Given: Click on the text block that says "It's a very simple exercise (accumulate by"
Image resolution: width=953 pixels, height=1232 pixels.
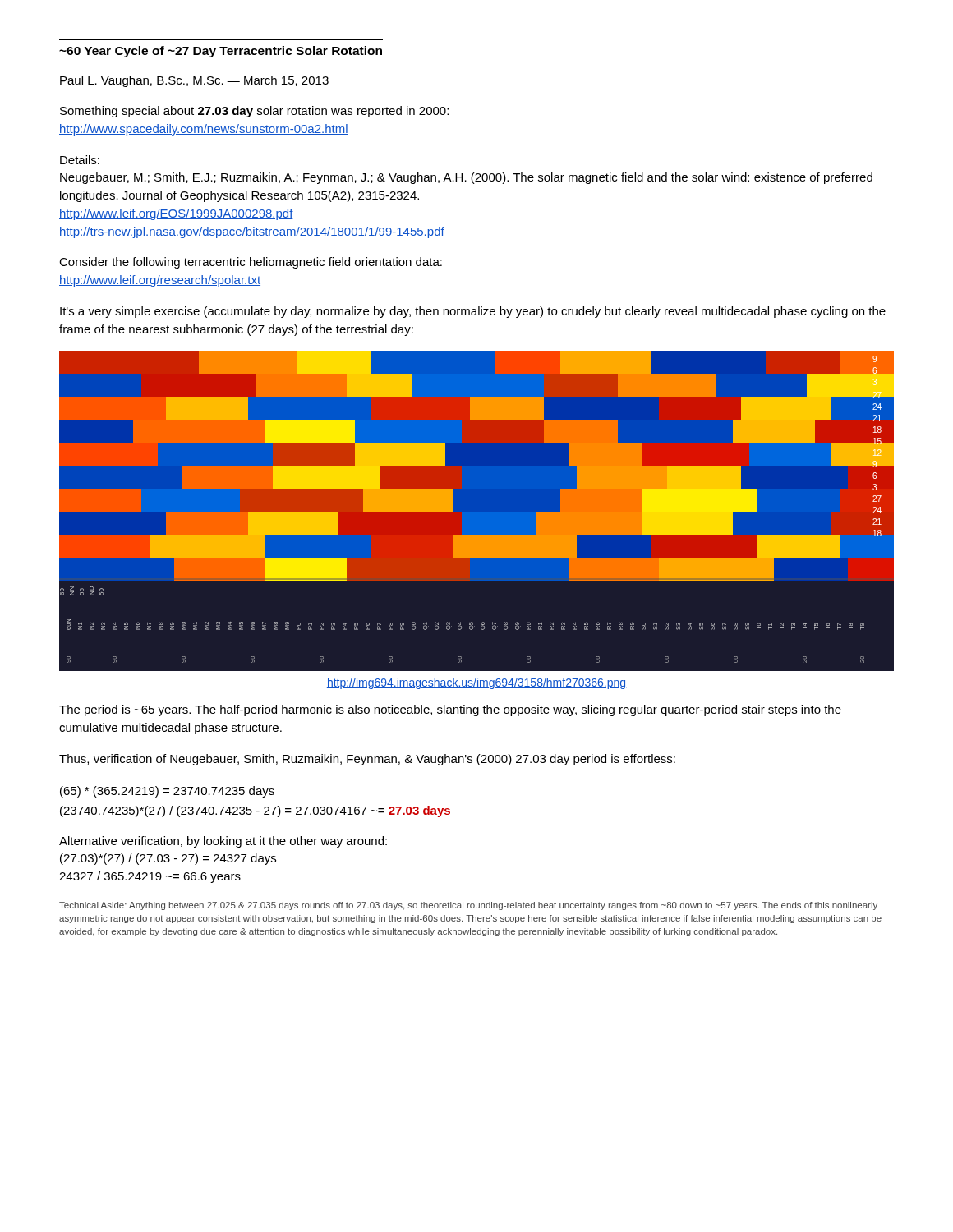Looking at the screenshot, I should pos(472,320).
